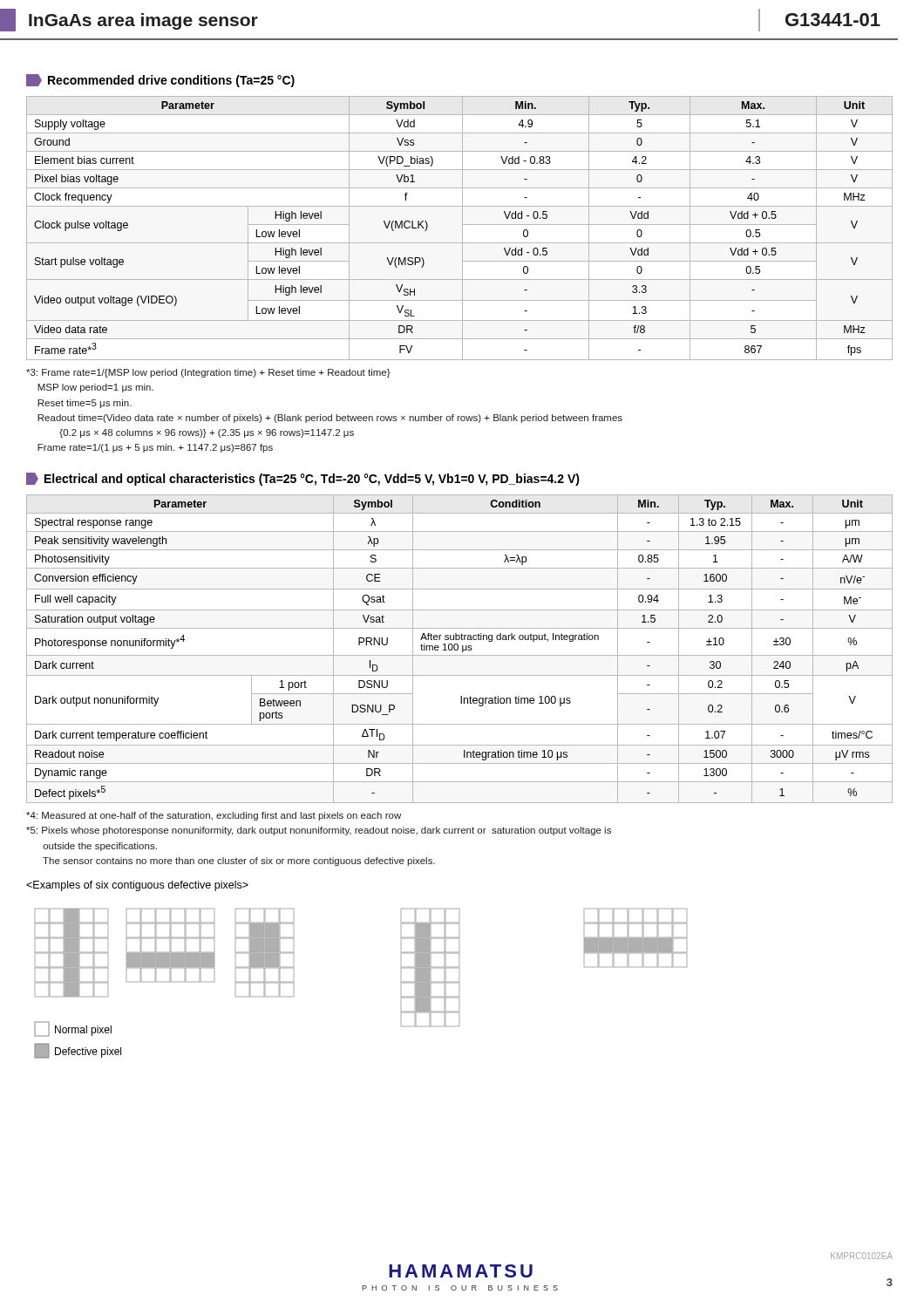Viewport: 924px width, 1308px height.
Task: Select the illustration
Action: click(x=459, y=1006)
